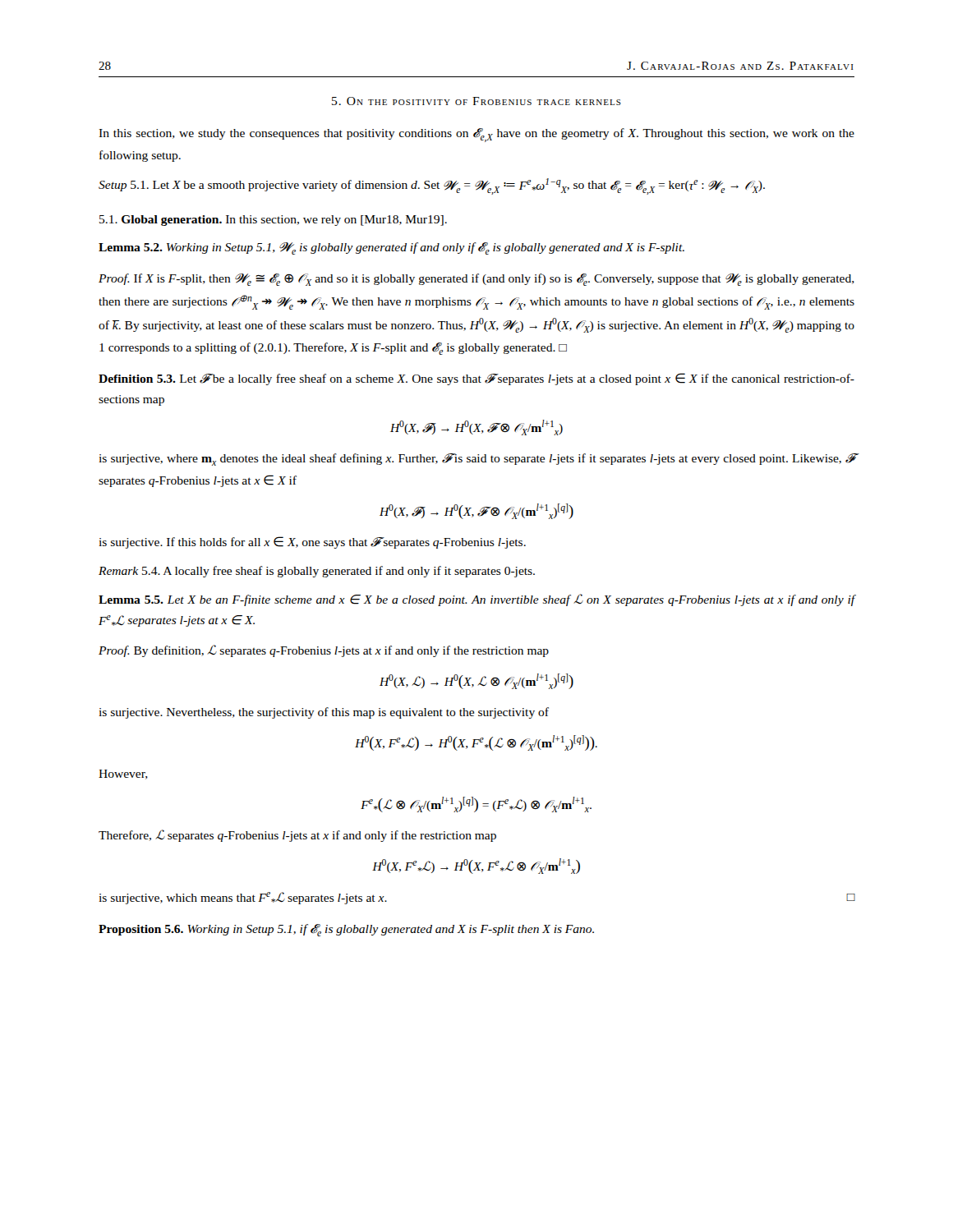Select the element starting "is surjective, where mx denotes"
Viewport: 953px width, 1232px height.
476,469
